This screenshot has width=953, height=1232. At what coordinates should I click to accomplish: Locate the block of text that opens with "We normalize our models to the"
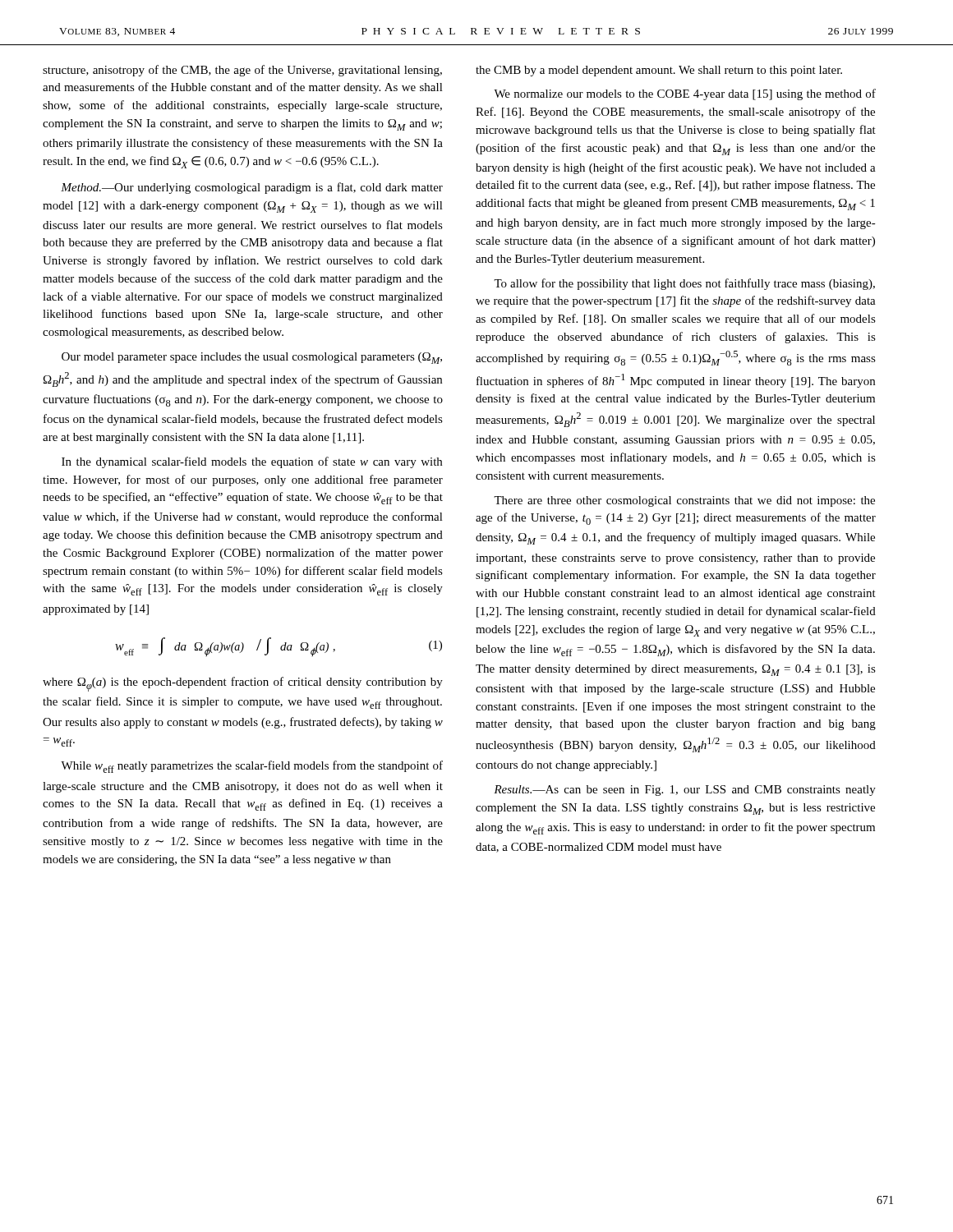[x=676, y=177]
